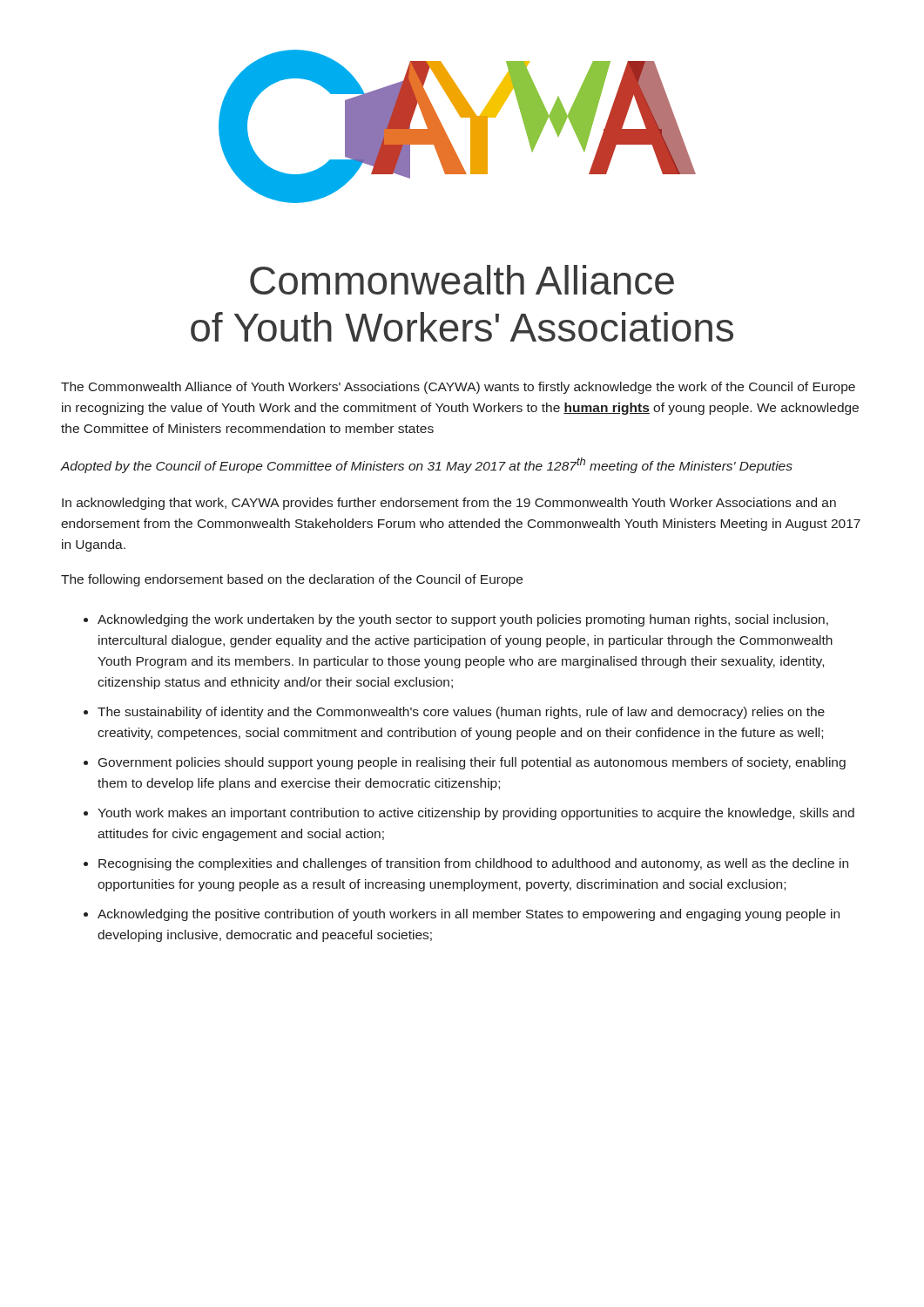924x1307 pixels.
Task: Click on the text block that reads "Adopted by the Council of Europe Committee of"
Action: (427, 464)
